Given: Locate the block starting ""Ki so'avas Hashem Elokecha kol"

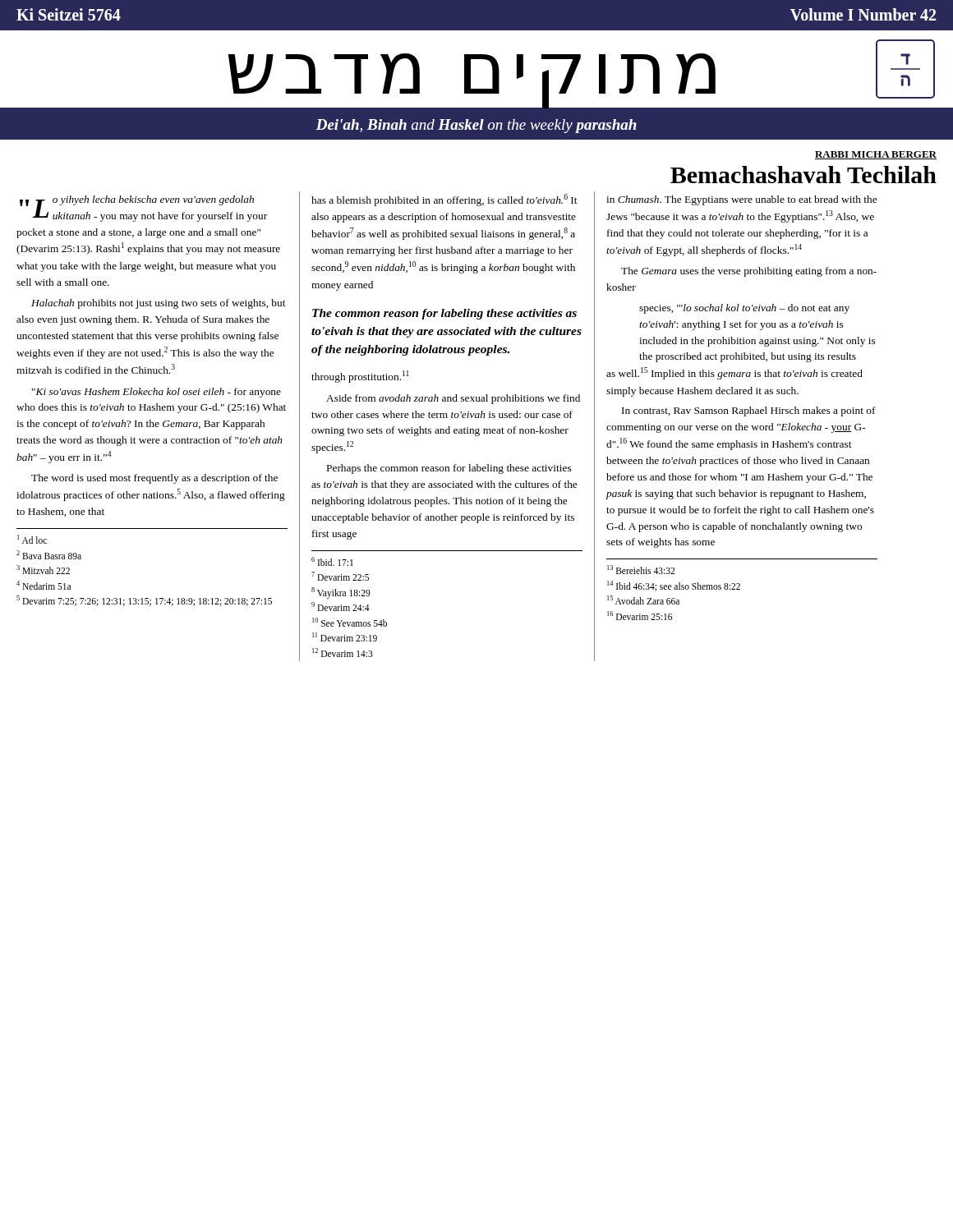Looking at the screenshot, I should [151, 424].
